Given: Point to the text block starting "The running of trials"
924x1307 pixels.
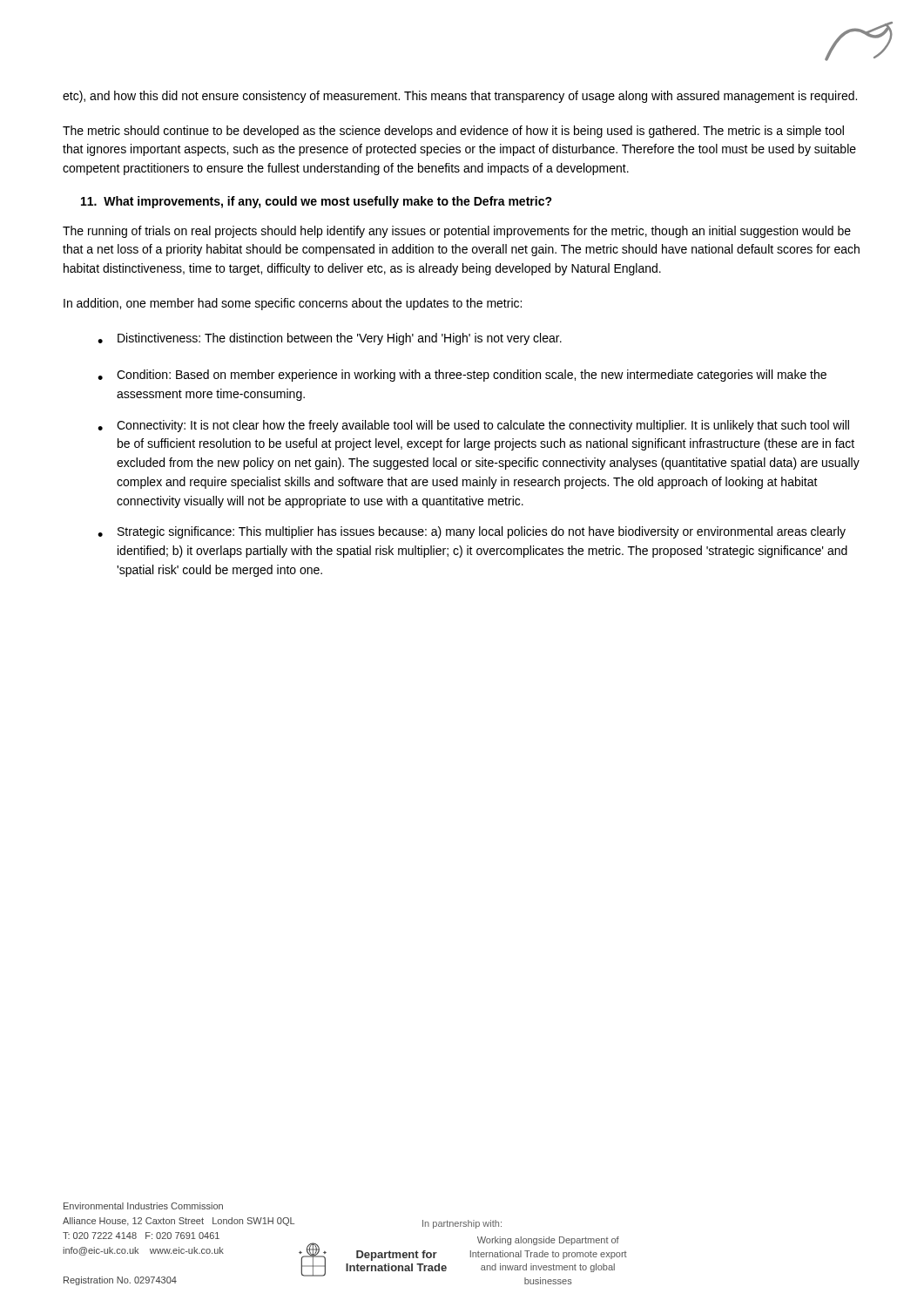Looking at the screenshot, I should click(x=461, y=250).
